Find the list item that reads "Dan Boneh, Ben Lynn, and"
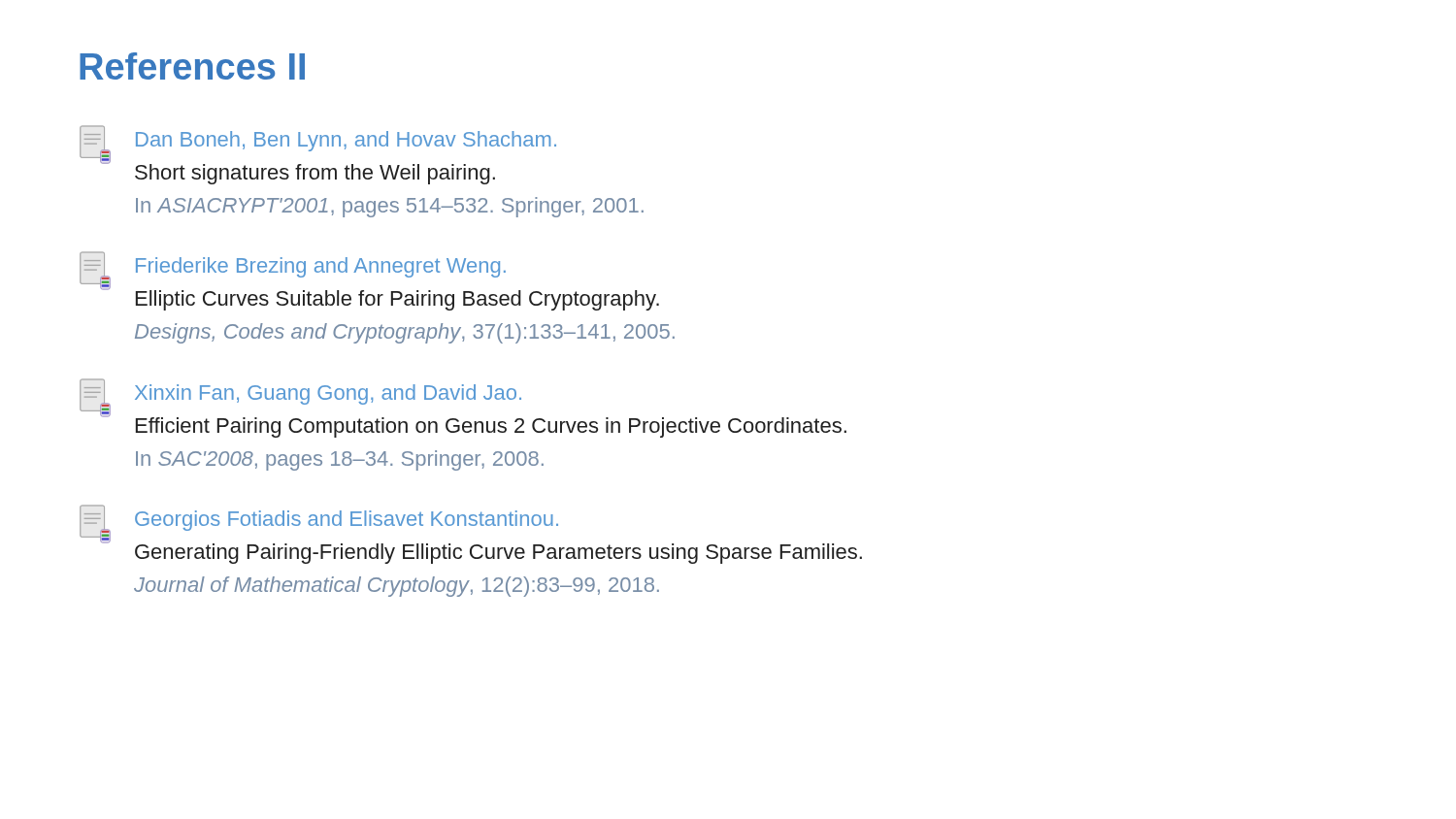This screenshot has width=1456, height=819. tap(361, 173)
